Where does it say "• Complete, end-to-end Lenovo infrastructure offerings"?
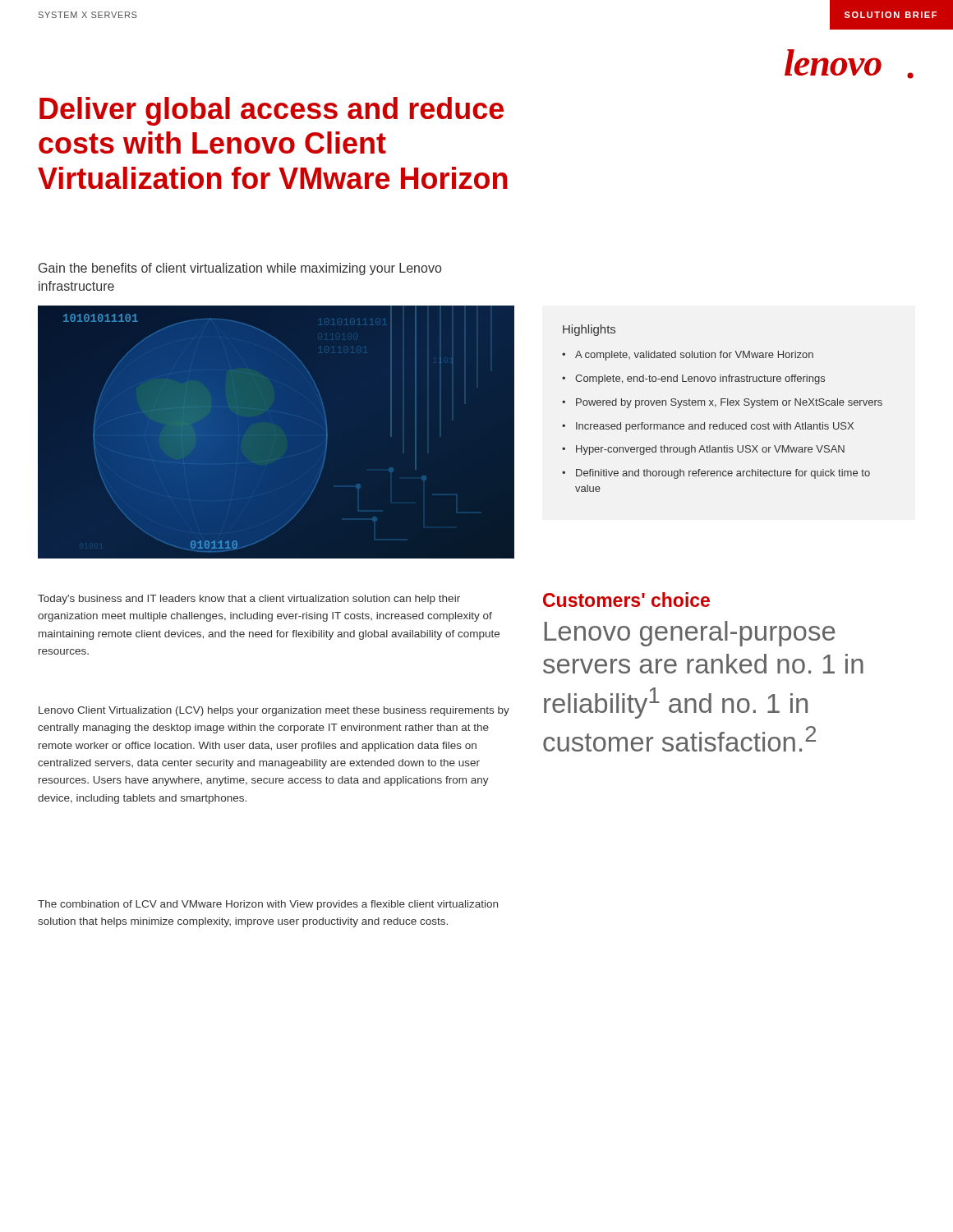Screen dimensions: 1232x953 point(694,379)
